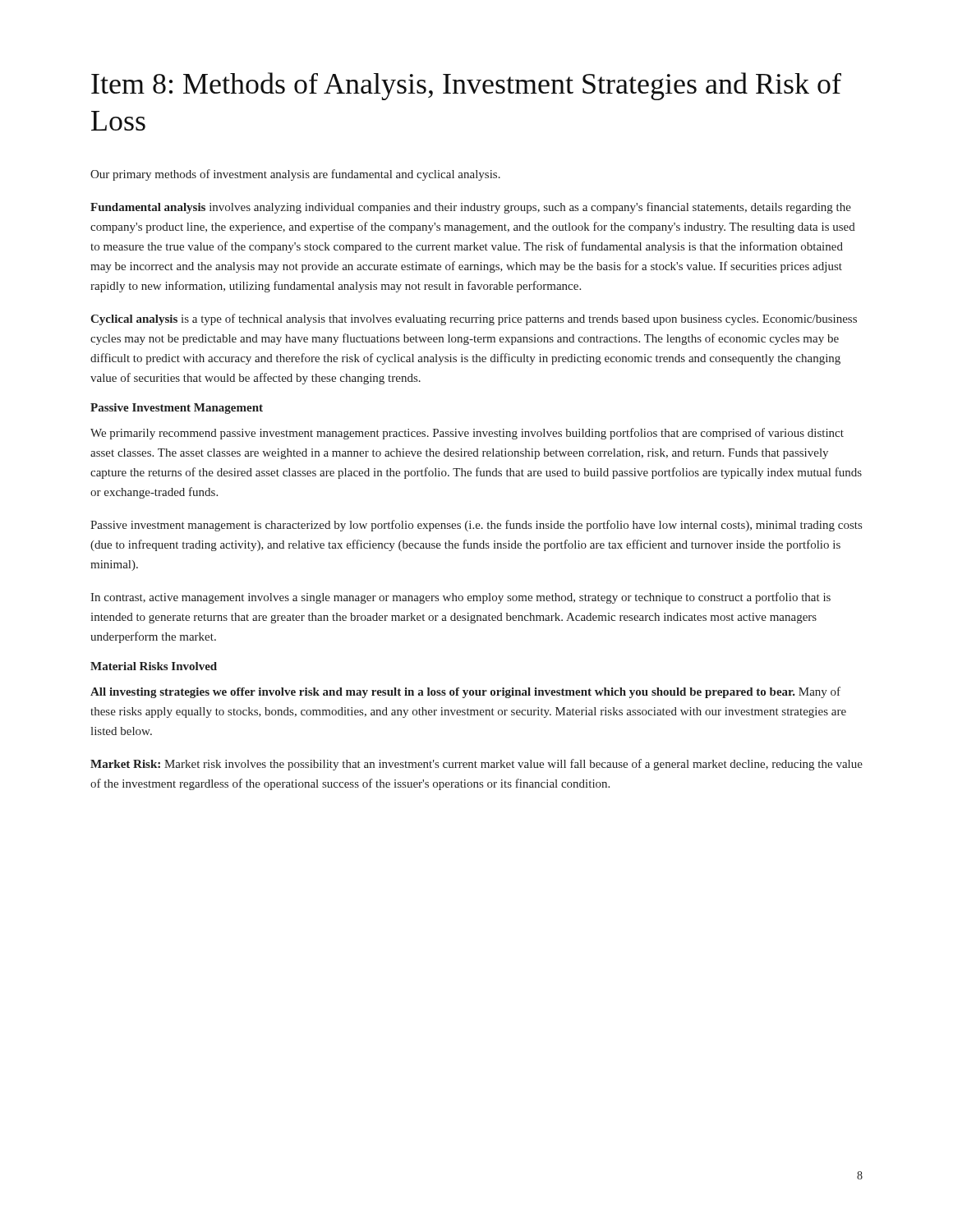This screenshot has height=1232, width=953.
Task: Click on the section header that reads "Material Risks Involved"
Action: 154,666
